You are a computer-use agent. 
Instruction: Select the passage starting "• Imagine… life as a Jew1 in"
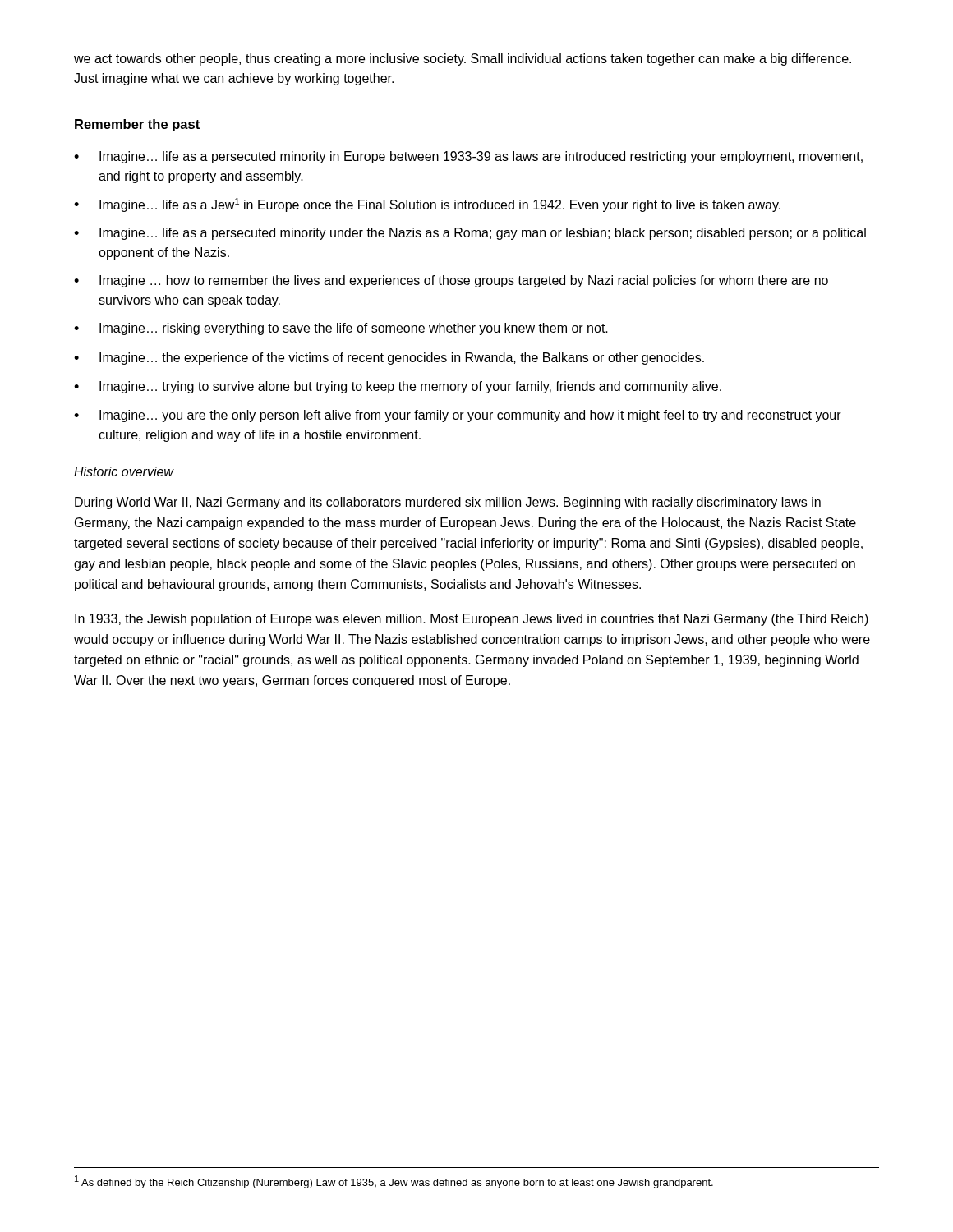click(x=476, y=205)
